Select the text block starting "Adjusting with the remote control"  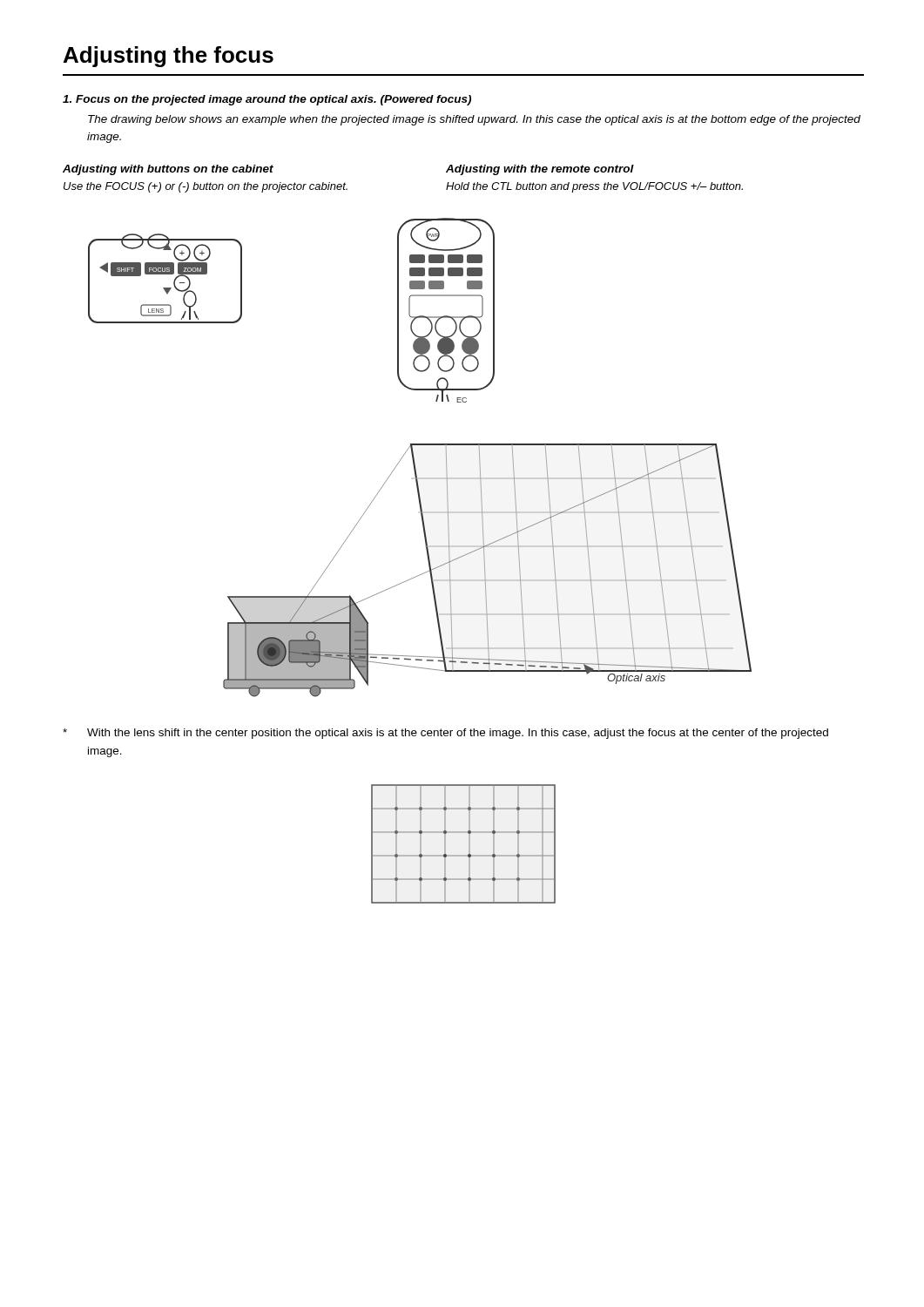point(540,168)
